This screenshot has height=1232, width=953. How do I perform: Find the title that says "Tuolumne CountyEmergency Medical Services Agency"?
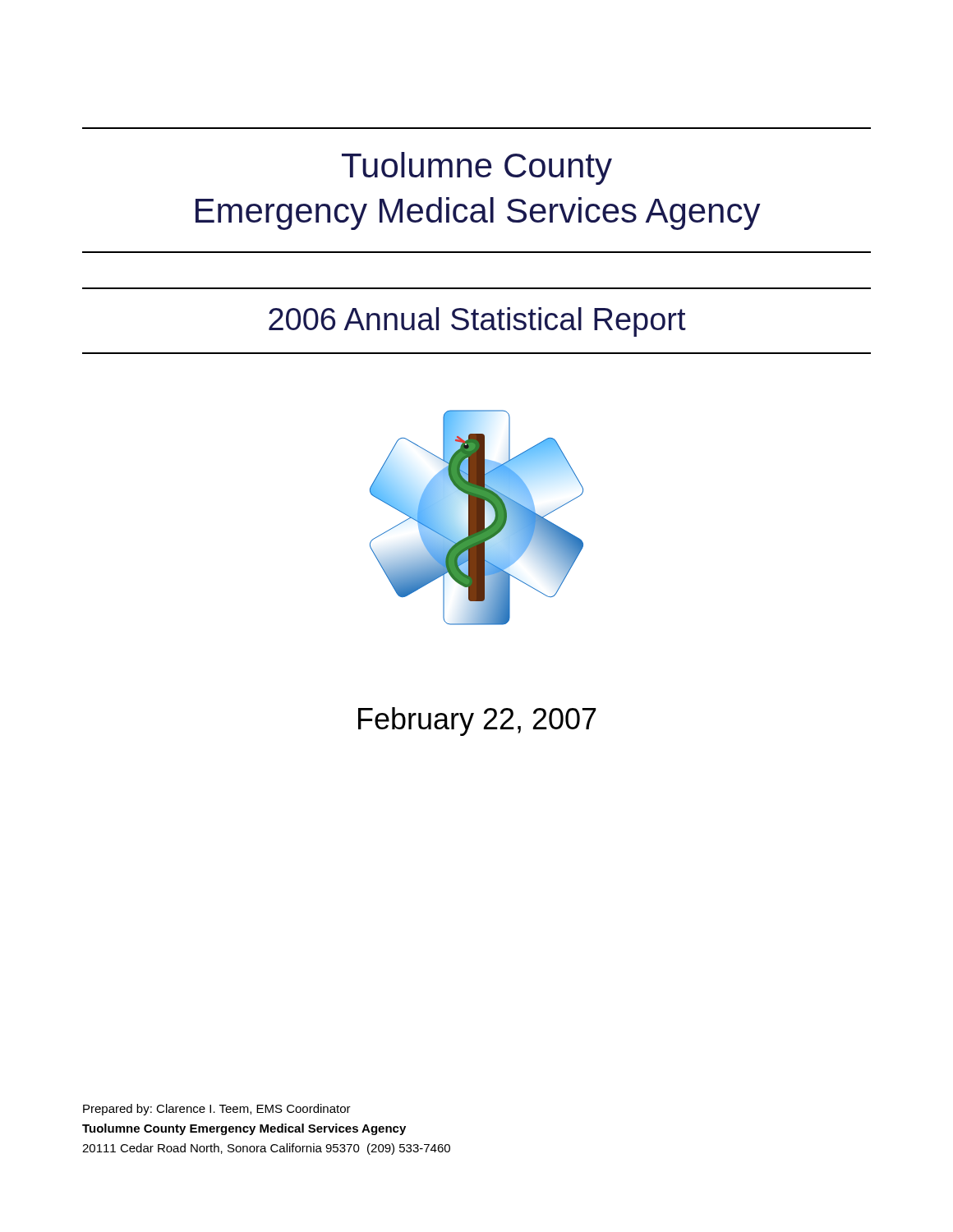pyautogui.click(x=476, y=190)
